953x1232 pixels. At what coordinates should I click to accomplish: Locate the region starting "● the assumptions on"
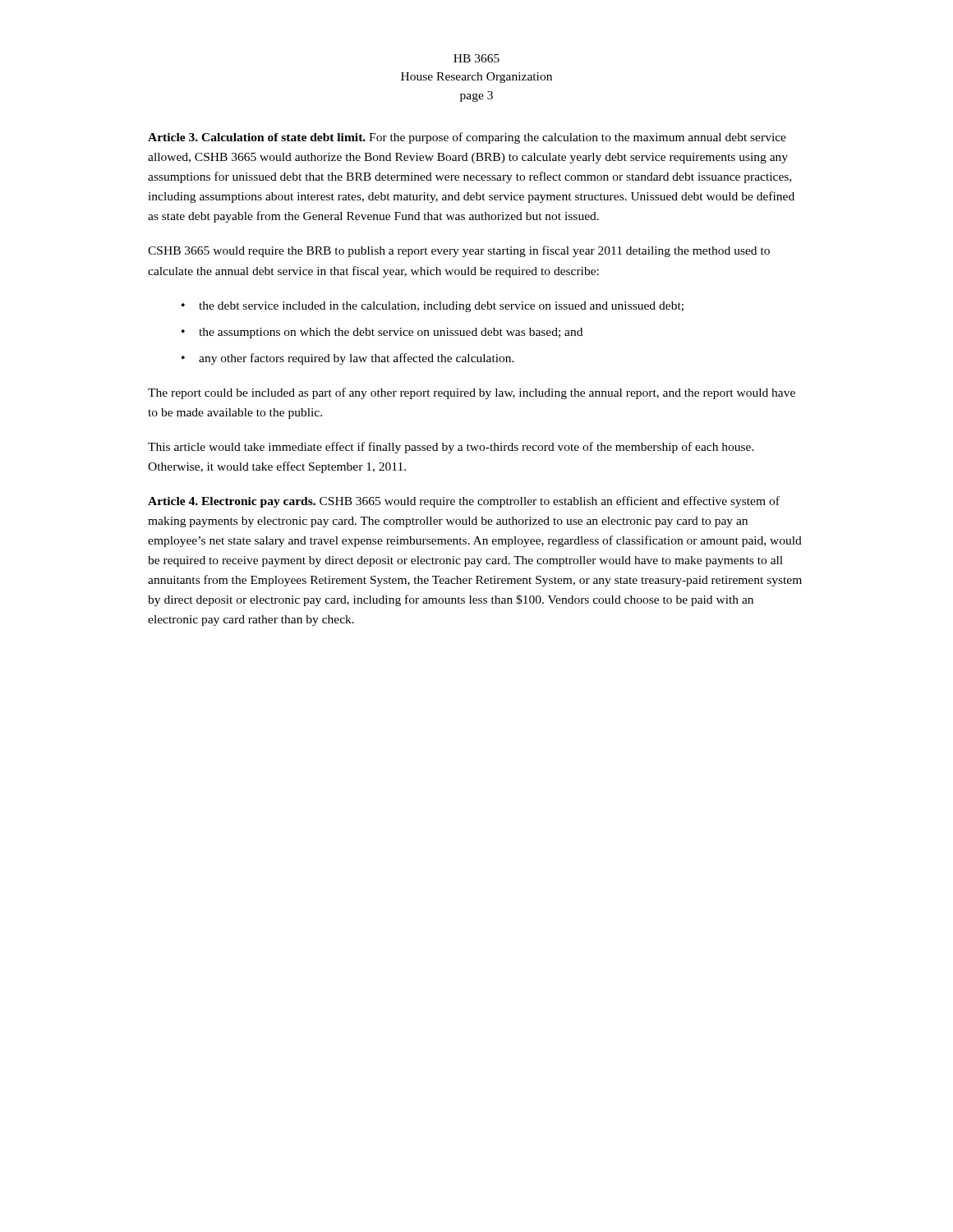(493, 331)
